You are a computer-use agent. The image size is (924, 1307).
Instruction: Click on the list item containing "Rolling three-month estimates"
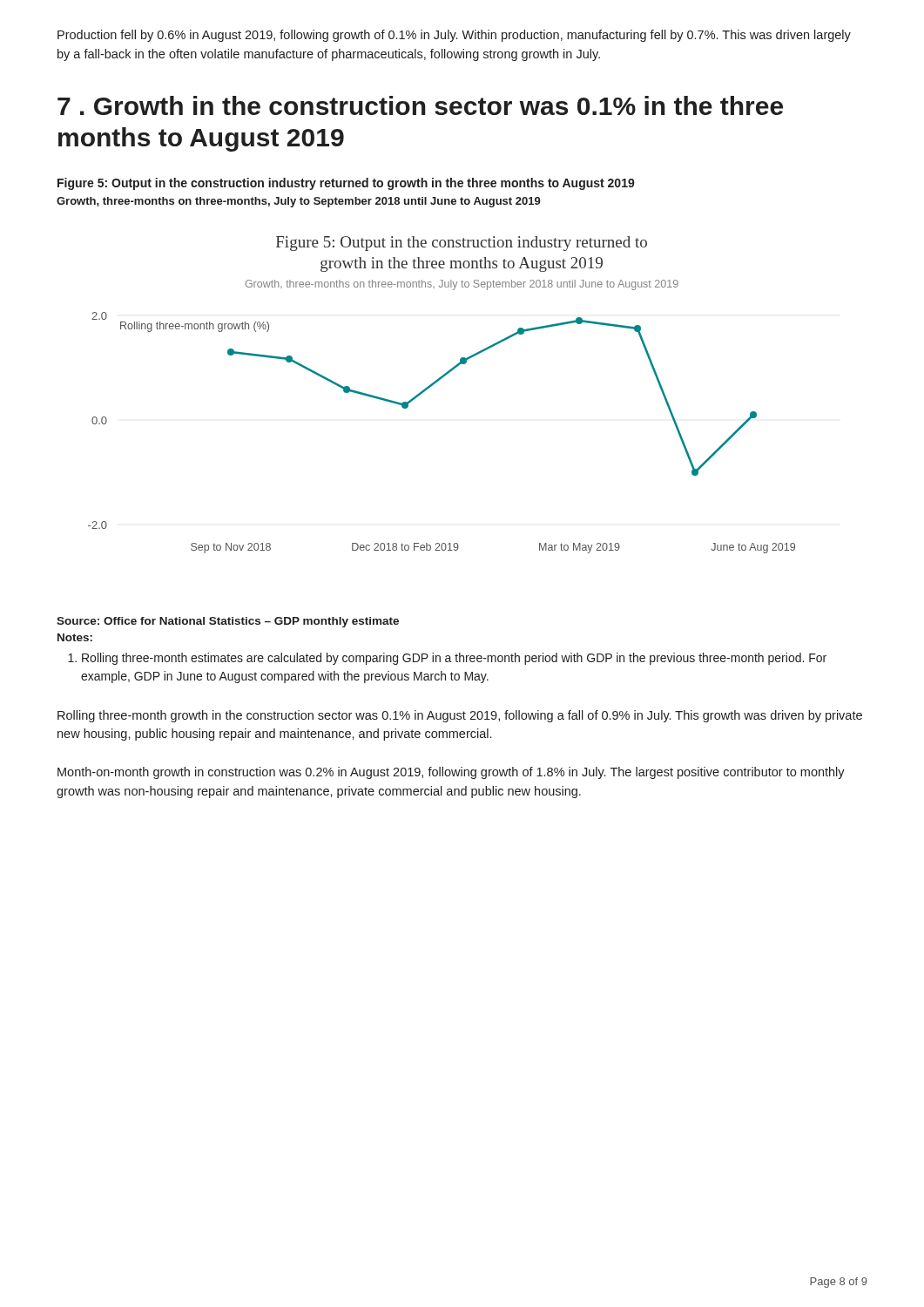tap(462, 667)
